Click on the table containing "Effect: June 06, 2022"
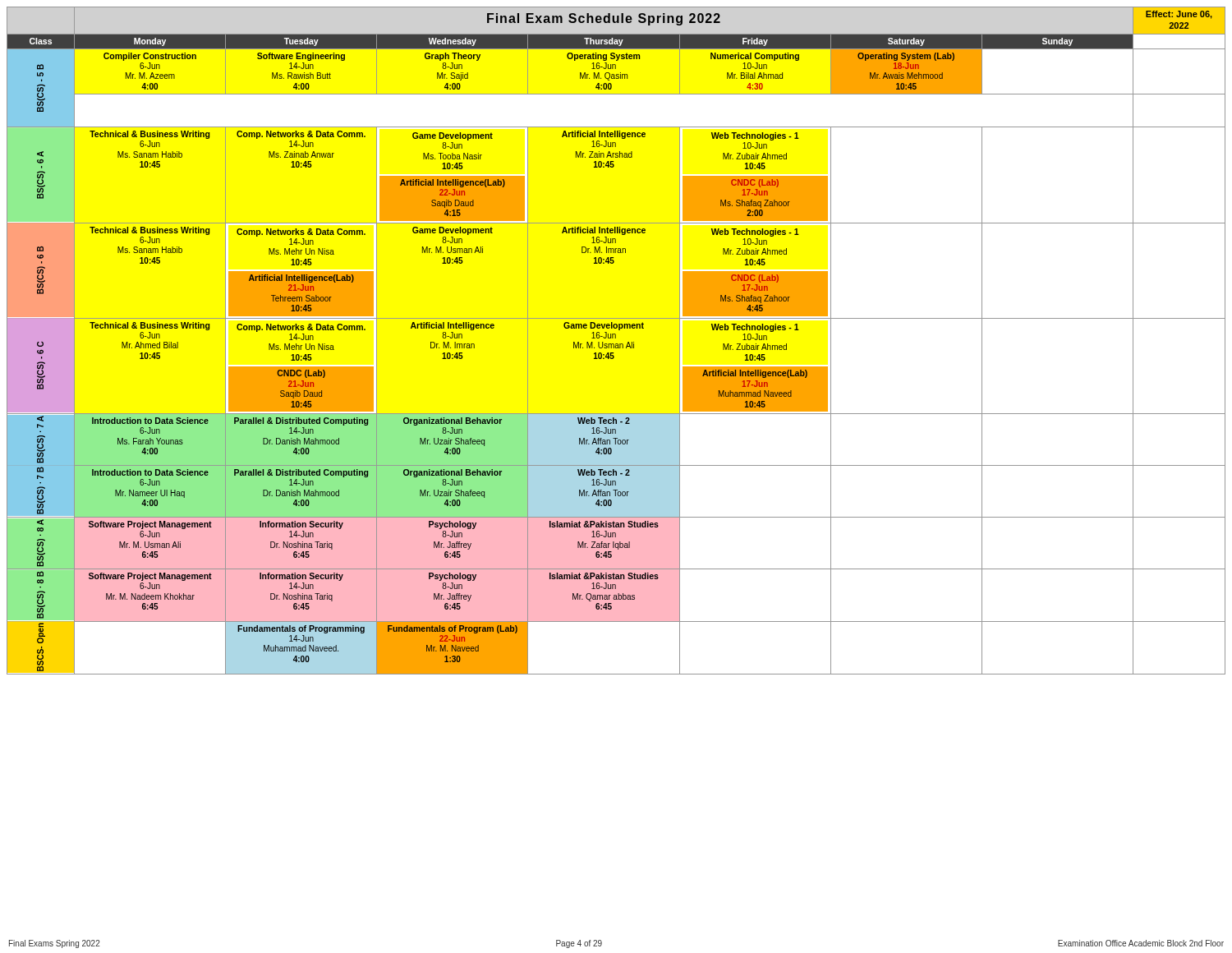This screenshot has height=953, width=1232. click(616, 341)
